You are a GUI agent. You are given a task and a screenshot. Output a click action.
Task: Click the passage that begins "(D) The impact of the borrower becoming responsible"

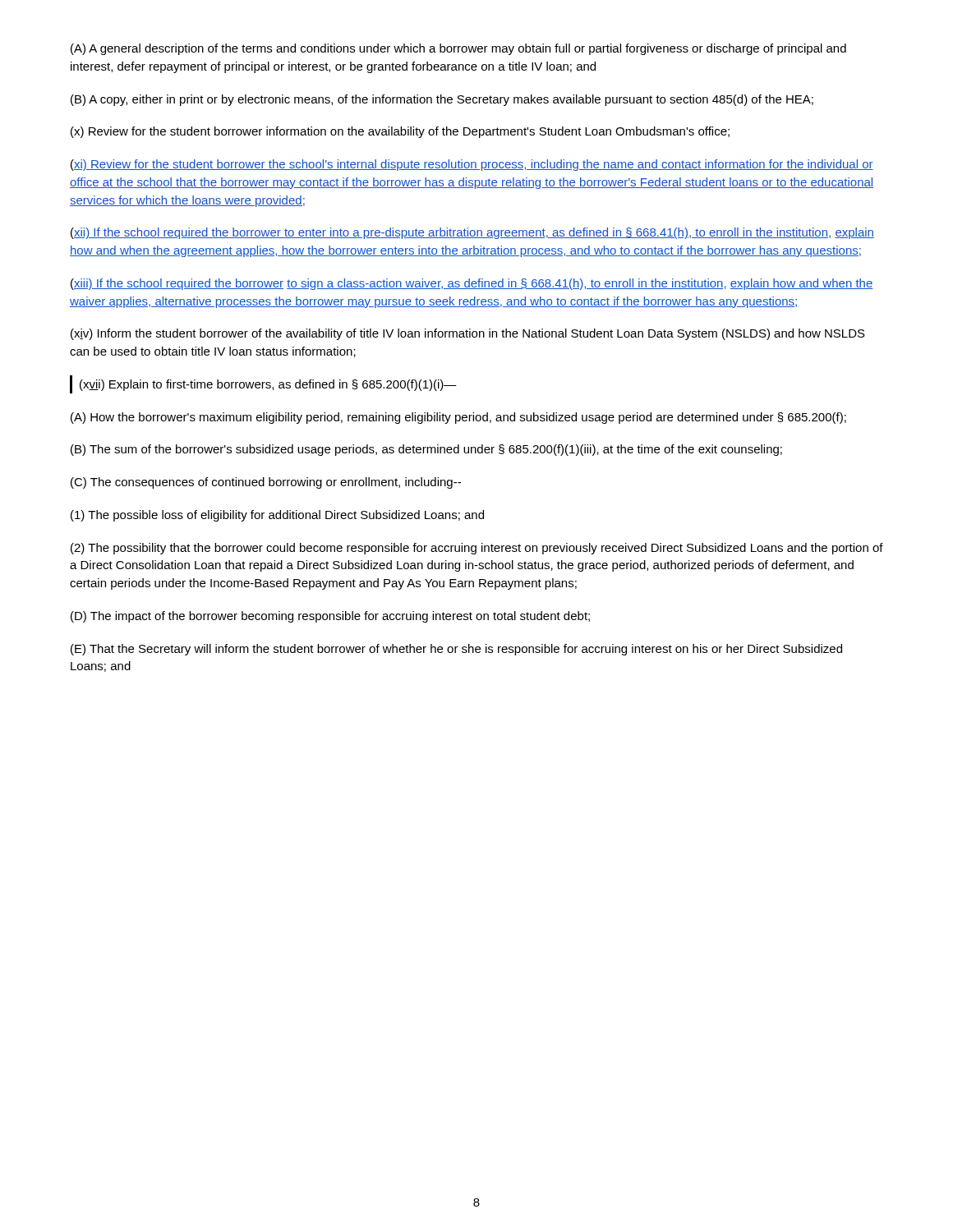point(330,615)
